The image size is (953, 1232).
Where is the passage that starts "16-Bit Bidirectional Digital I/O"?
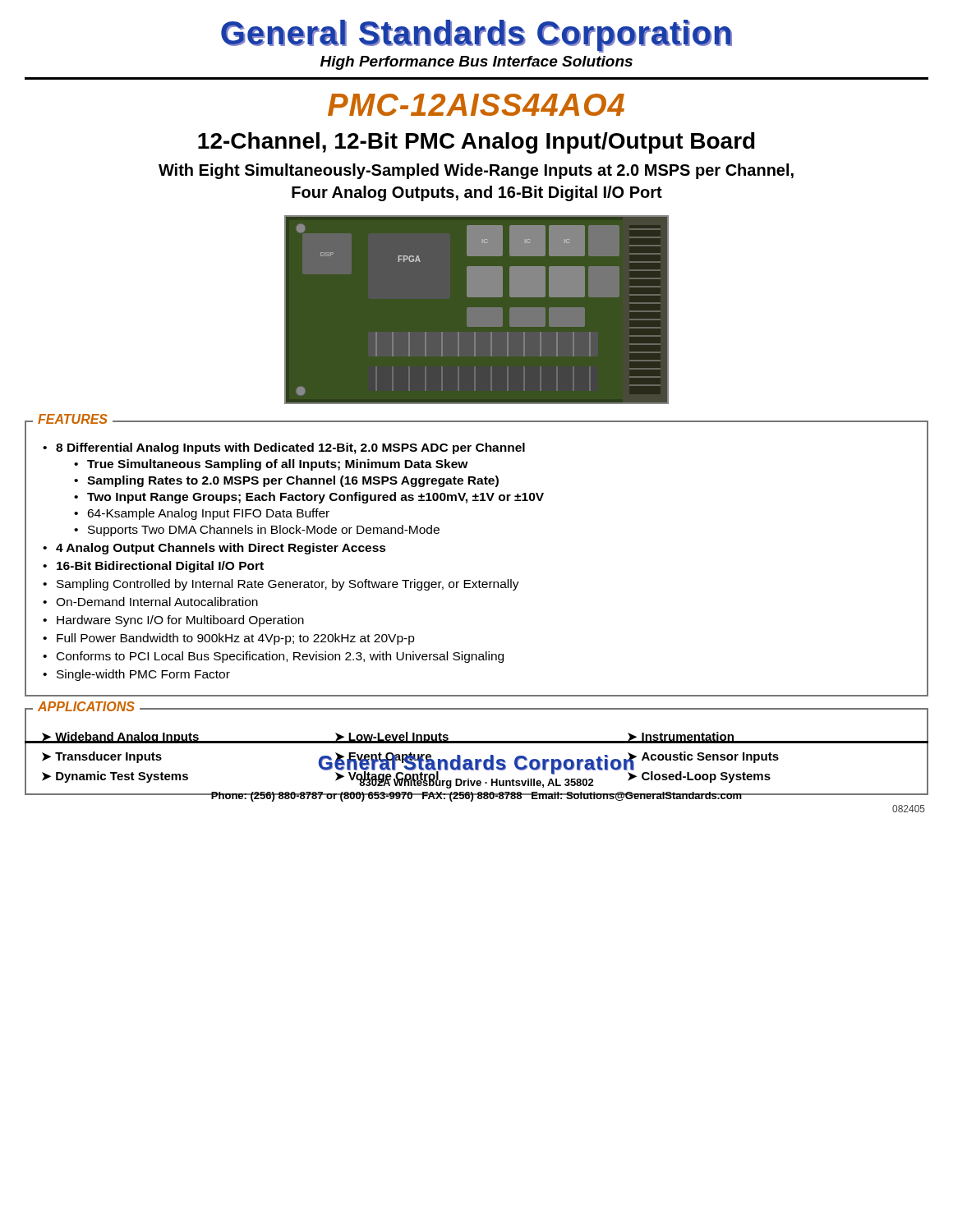tap(160, 565)
